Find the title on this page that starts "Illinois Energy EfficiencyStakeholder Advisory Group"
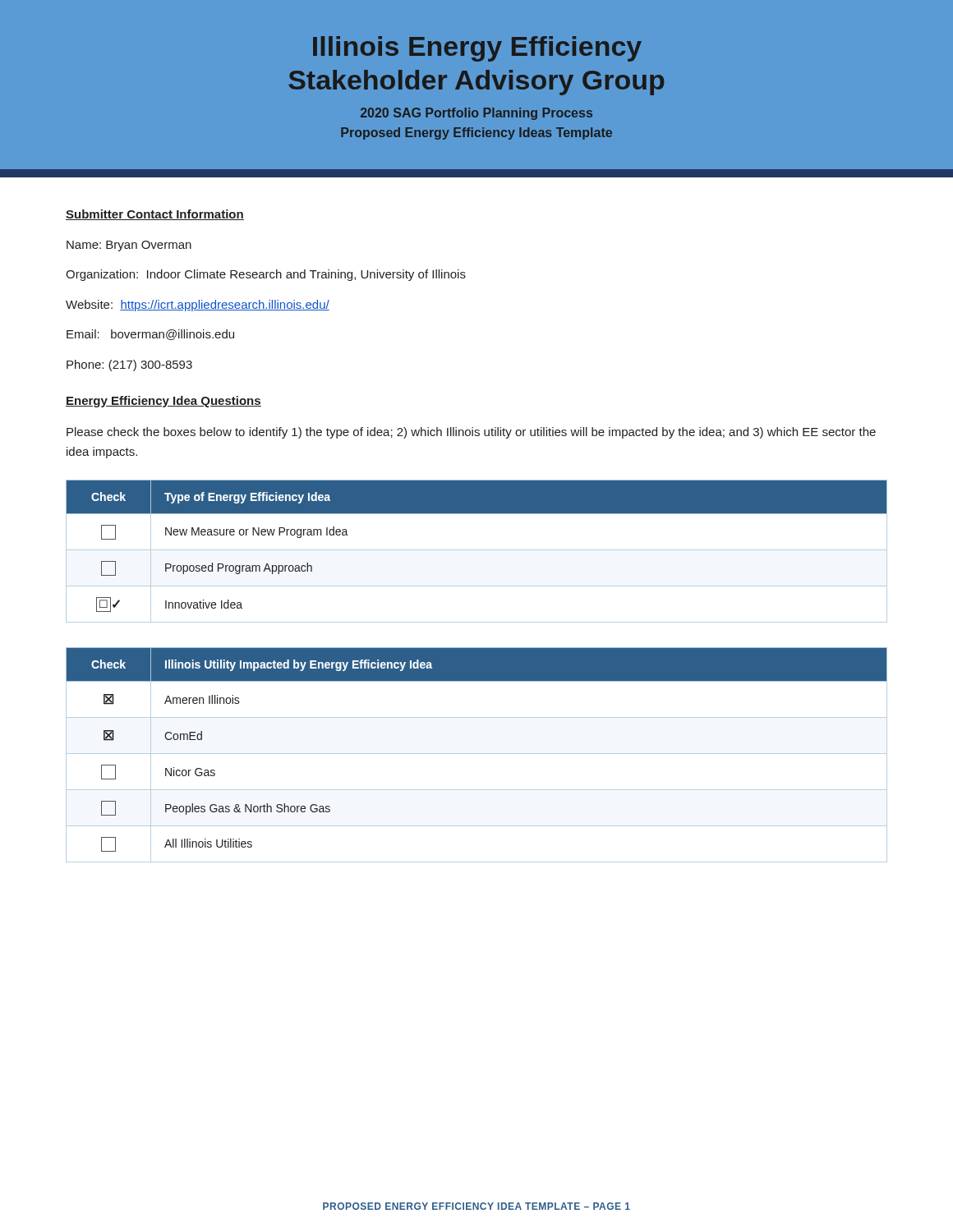Screen dimensions: 1232x953 [x=476, y=86]
